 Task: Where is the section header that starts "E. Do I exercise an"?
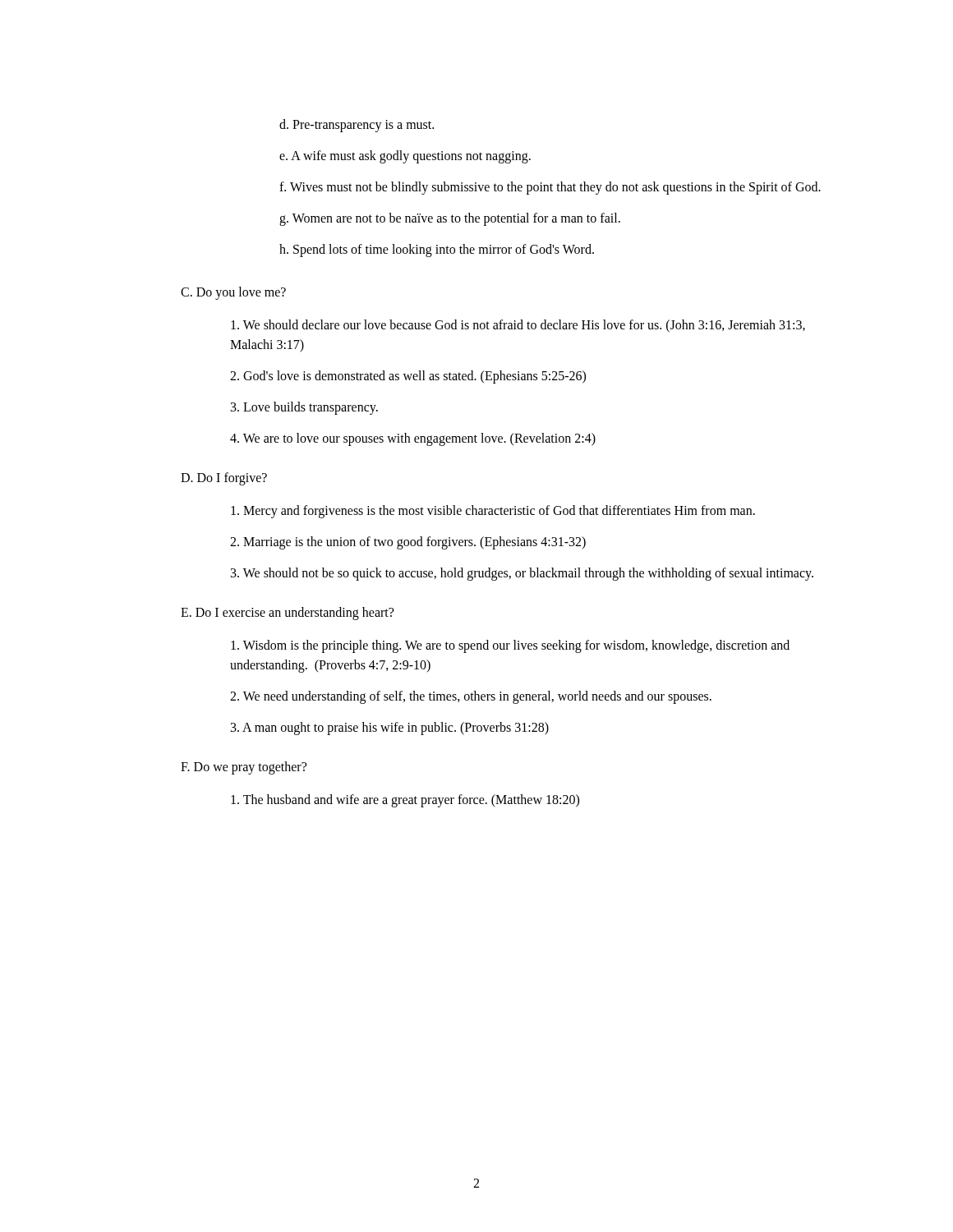pos(288,612)
